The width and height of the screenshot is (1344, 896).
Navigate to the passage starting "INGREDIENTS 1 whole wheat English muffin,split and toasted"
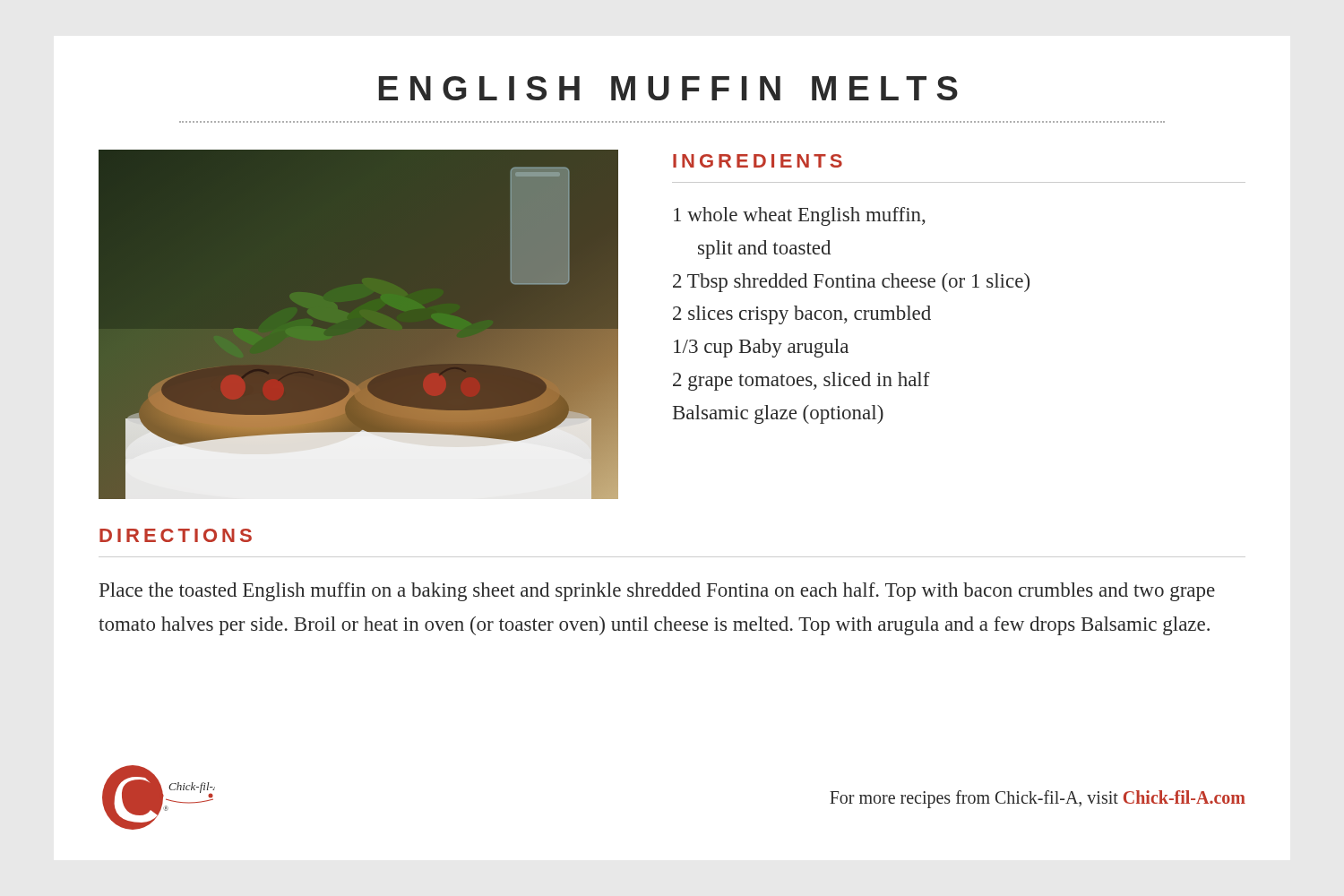tap(959, 290)
